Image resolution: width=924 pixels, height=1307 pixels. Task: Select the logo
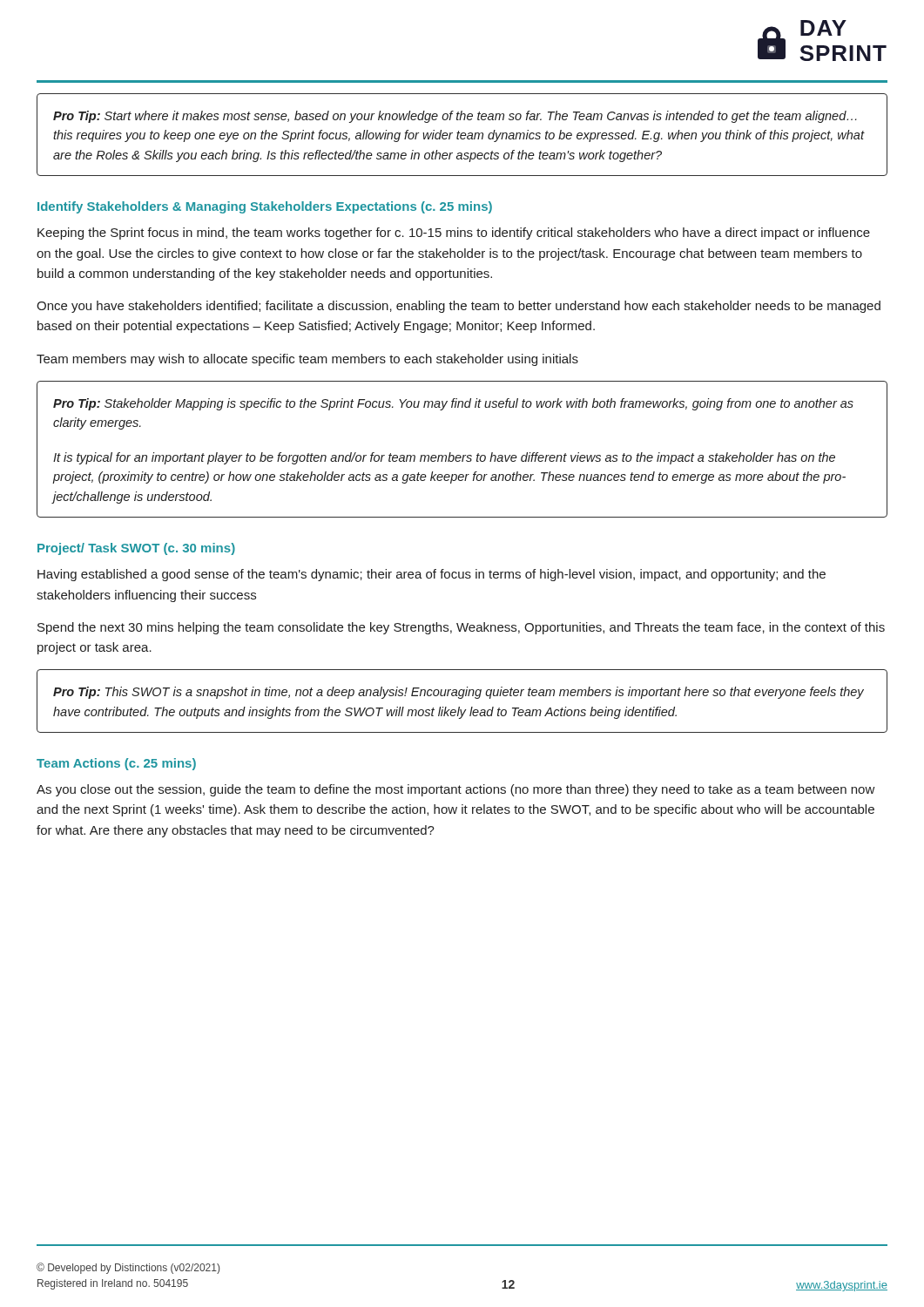pyautogui.click(x=818, y=41)
